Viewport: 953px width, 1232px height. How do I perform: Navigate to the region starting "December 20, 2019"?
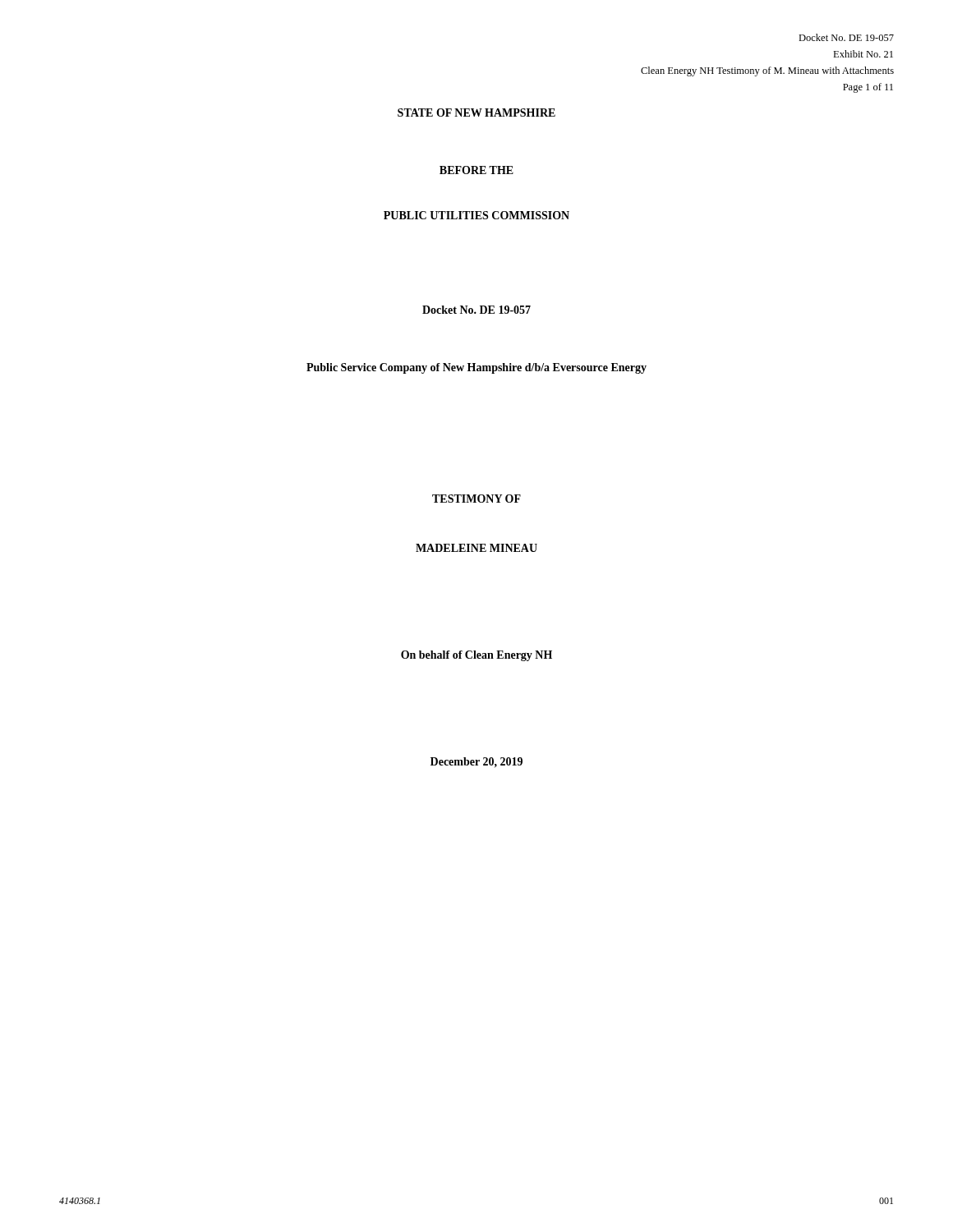pos(476,762)
